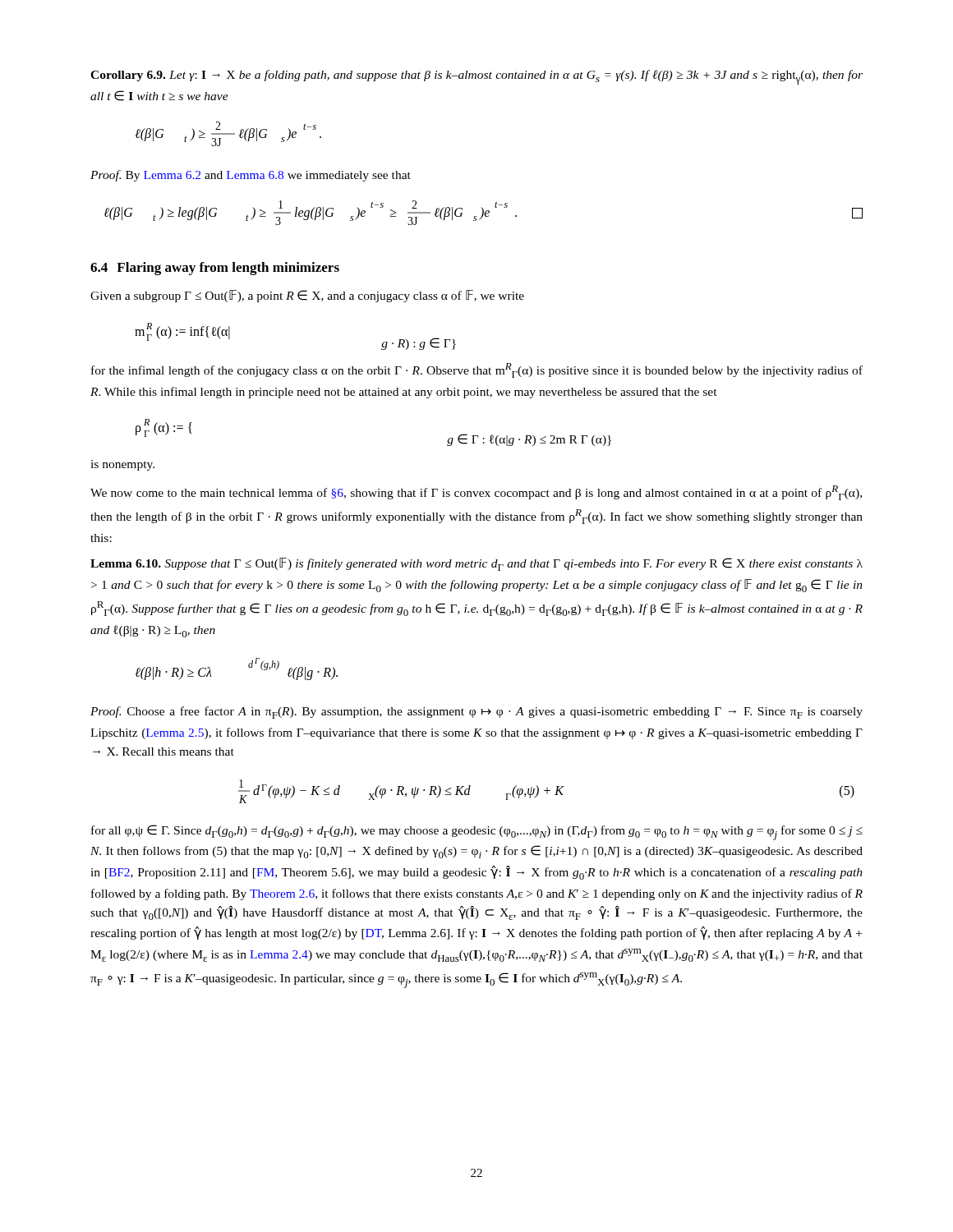Find the text block containing "Proof. By Lemma 6.2 and Lemma 6.8 we"
The image size is (953, 1232).
click(250, 174)
